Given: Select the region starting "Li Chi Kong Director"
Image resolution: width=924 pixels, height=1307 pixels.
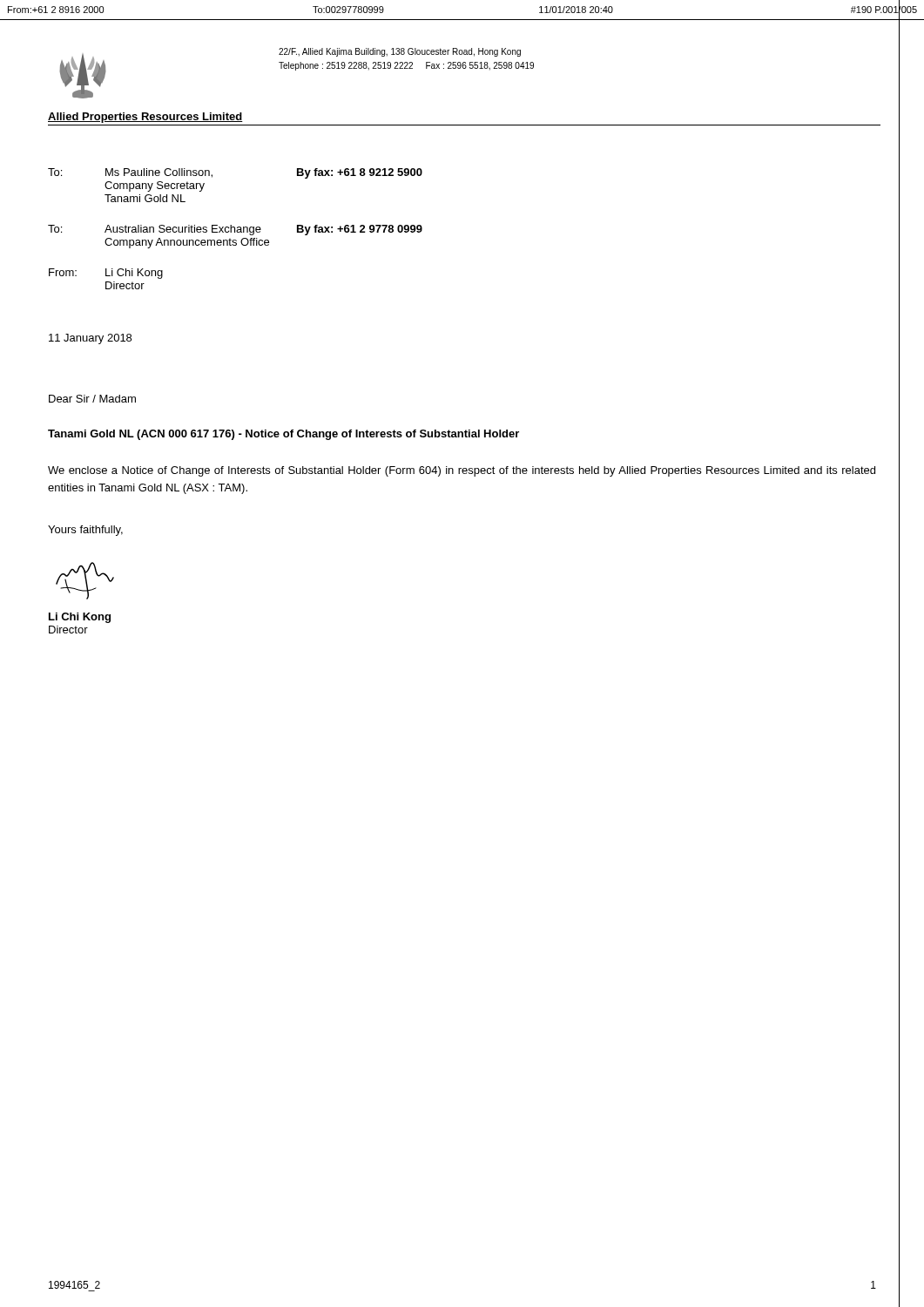Looking at the screenshot, I should click(80, 623).
